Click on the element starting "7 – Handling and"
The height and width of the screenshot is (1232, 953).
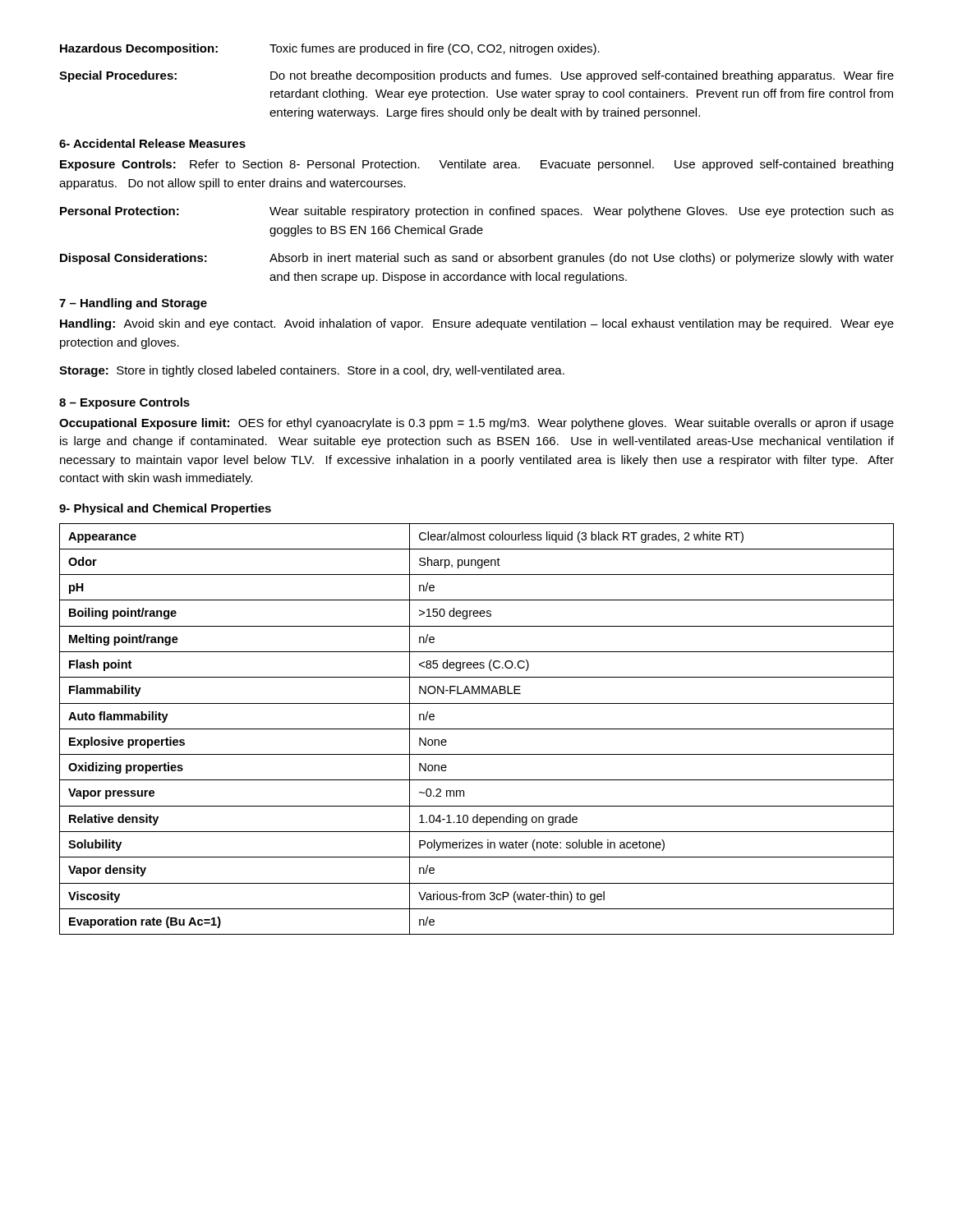133,303
